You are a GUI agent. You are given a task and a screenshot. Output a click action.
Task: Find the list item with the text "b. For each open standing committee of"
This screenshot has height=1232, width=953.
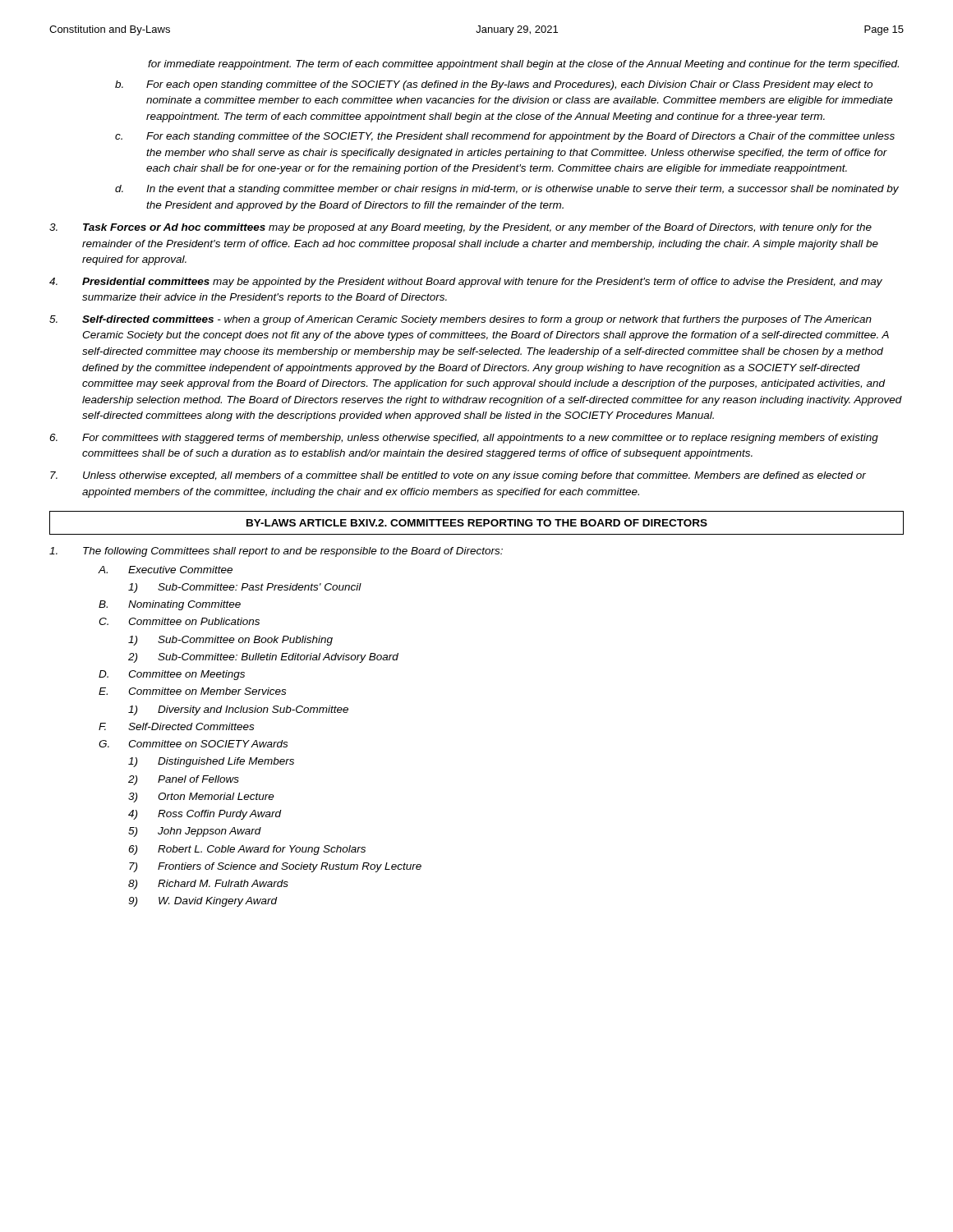pyautogui.click(x=509, y=100)
